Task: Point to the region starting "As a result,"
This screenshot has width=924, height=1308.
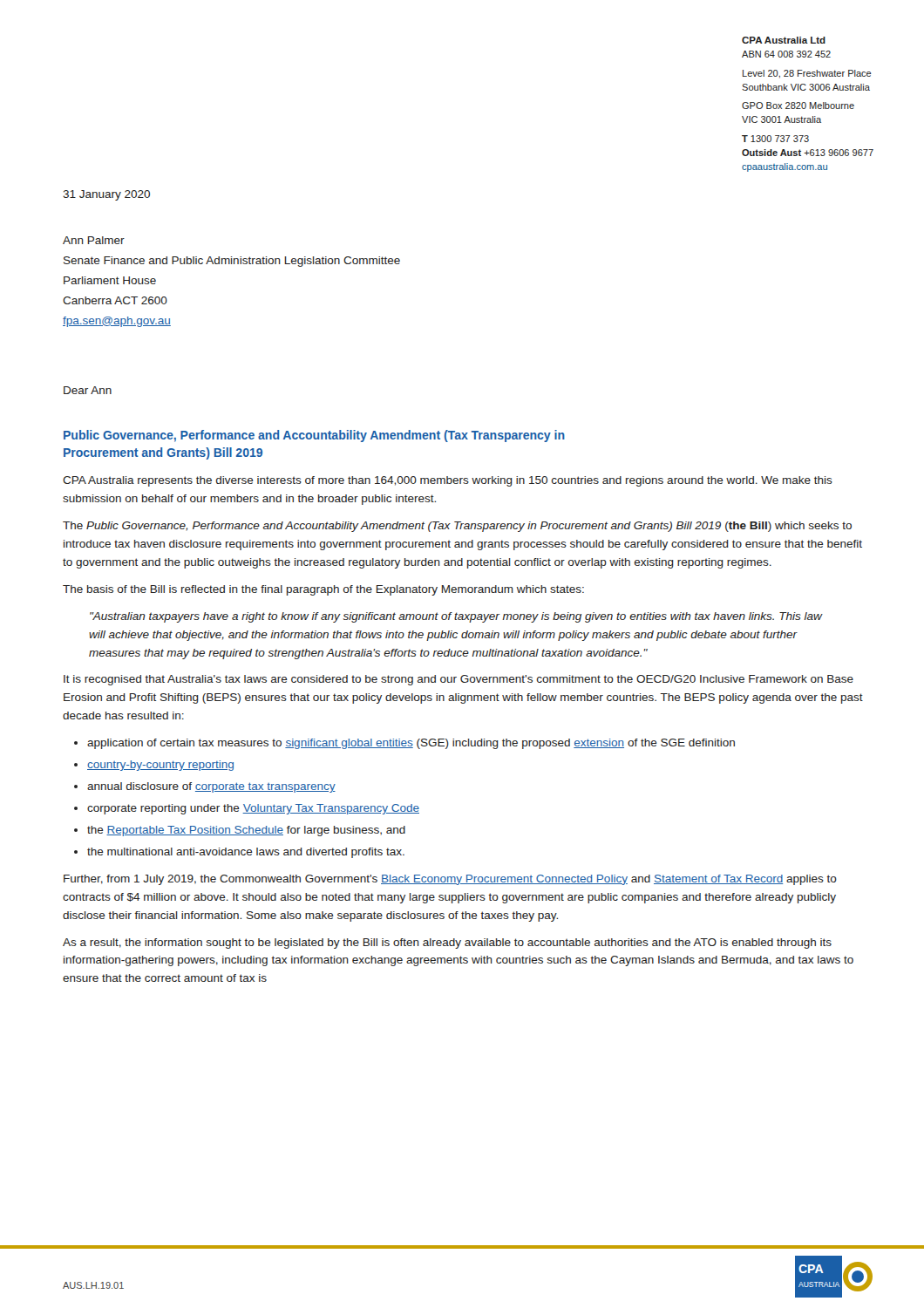Action: point(458,960)
